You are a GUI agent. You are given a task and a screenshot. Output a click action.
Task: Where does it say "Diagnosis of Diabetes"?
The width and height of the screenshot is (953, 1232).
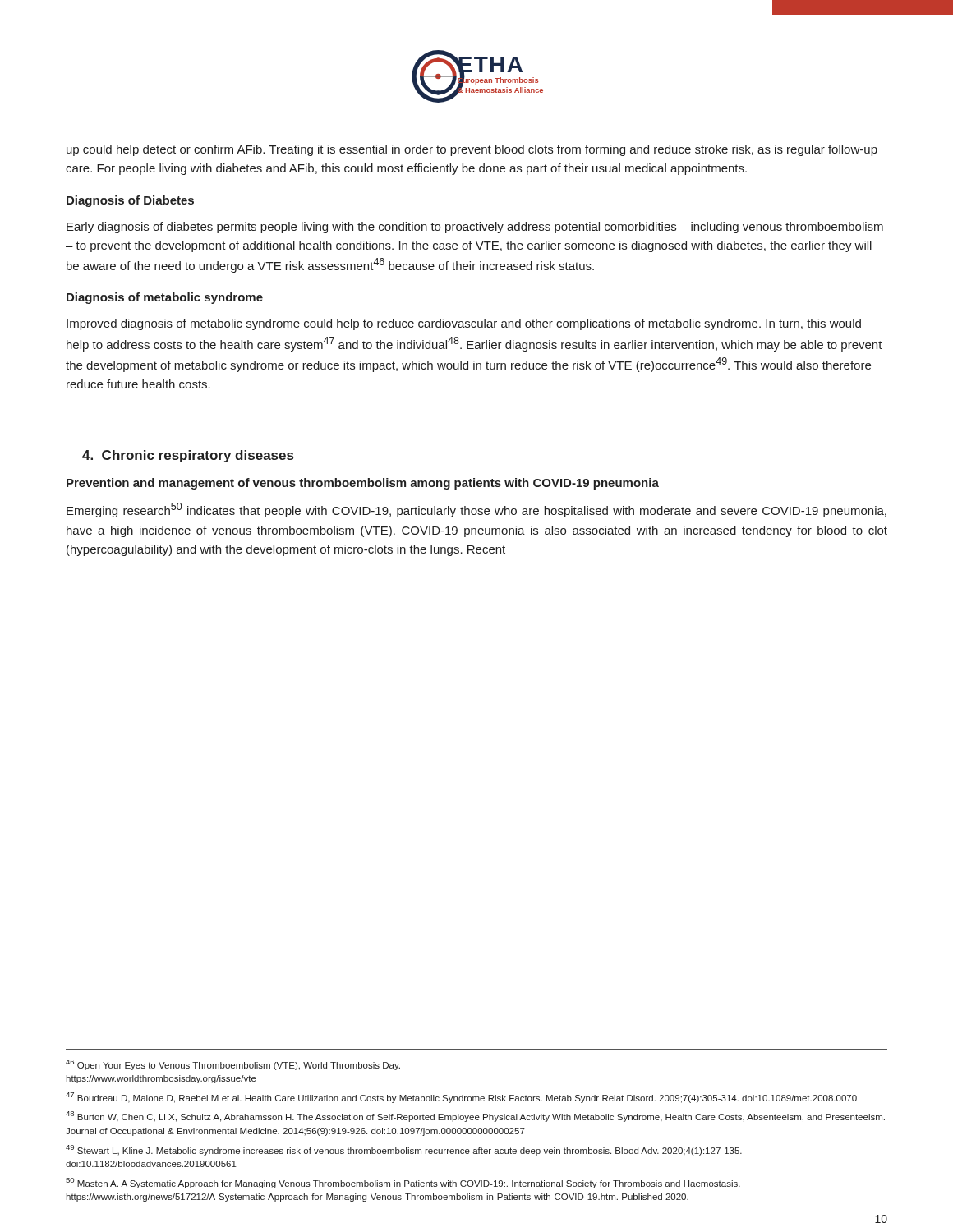130,200
